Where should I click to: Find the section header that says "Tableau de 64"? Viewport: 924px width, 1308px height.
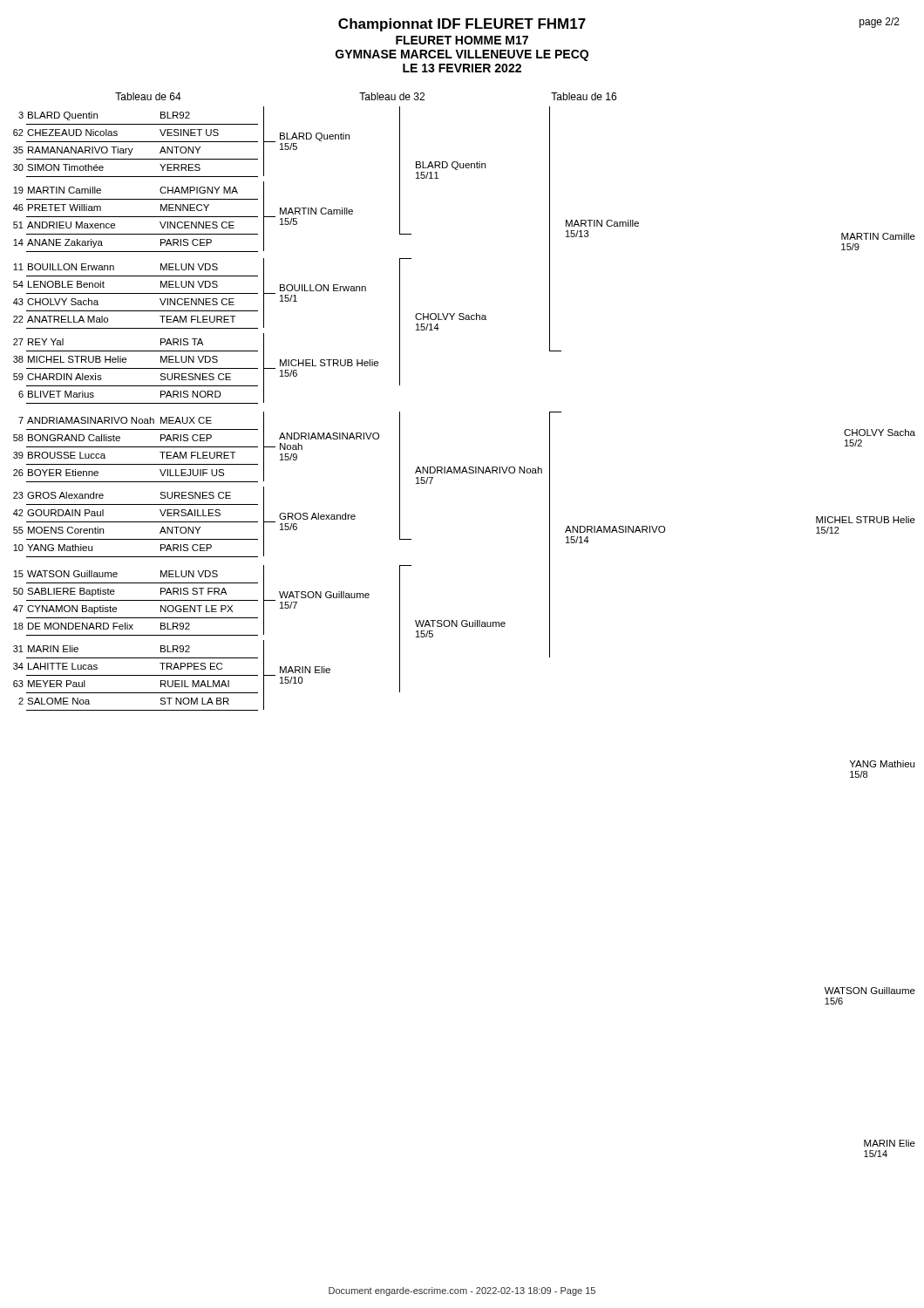pyautogui.click(x=148, y=97)
